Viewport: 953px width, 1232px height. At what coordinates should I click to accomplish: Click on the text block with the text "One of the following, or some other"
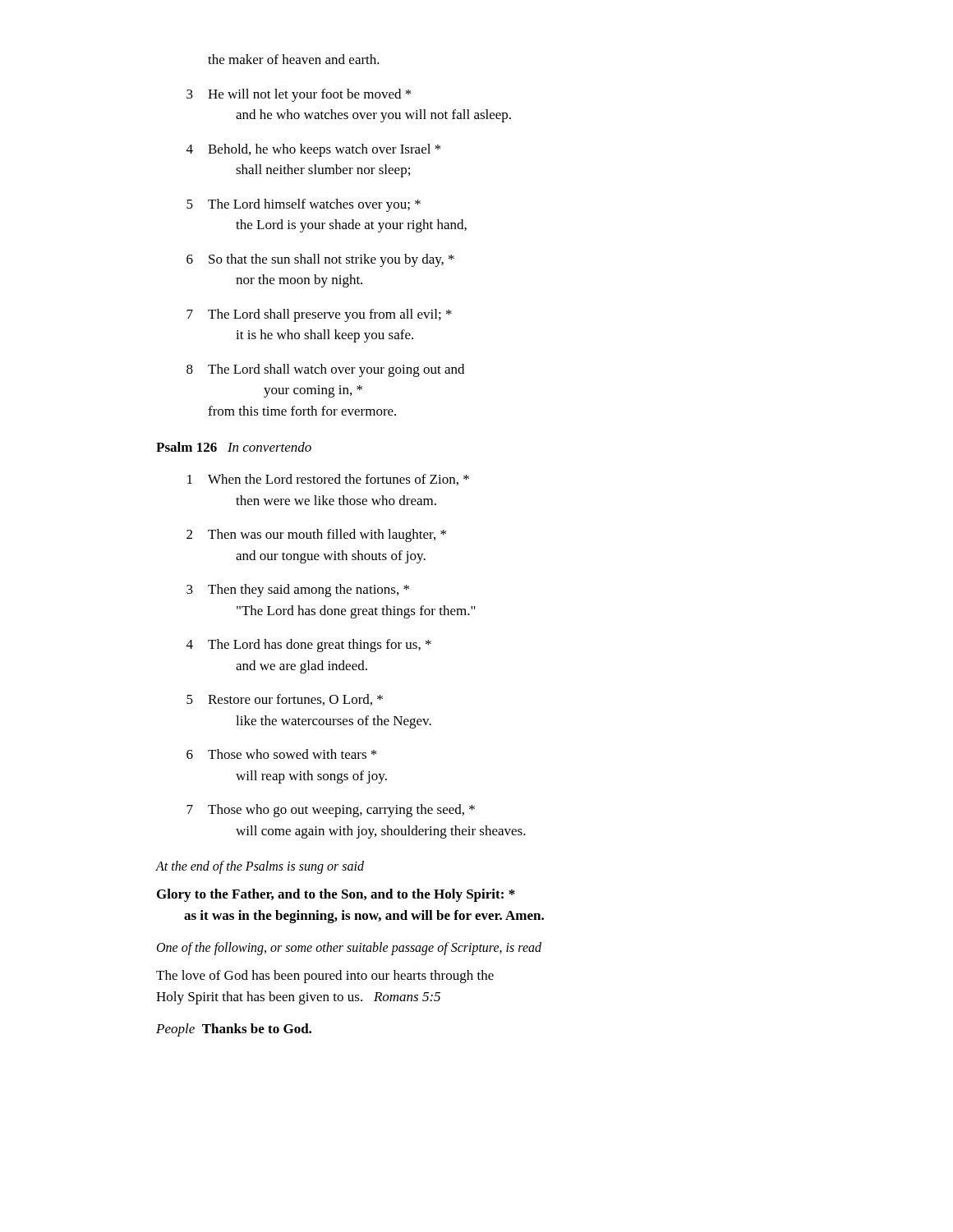click(x=349, y=947)
